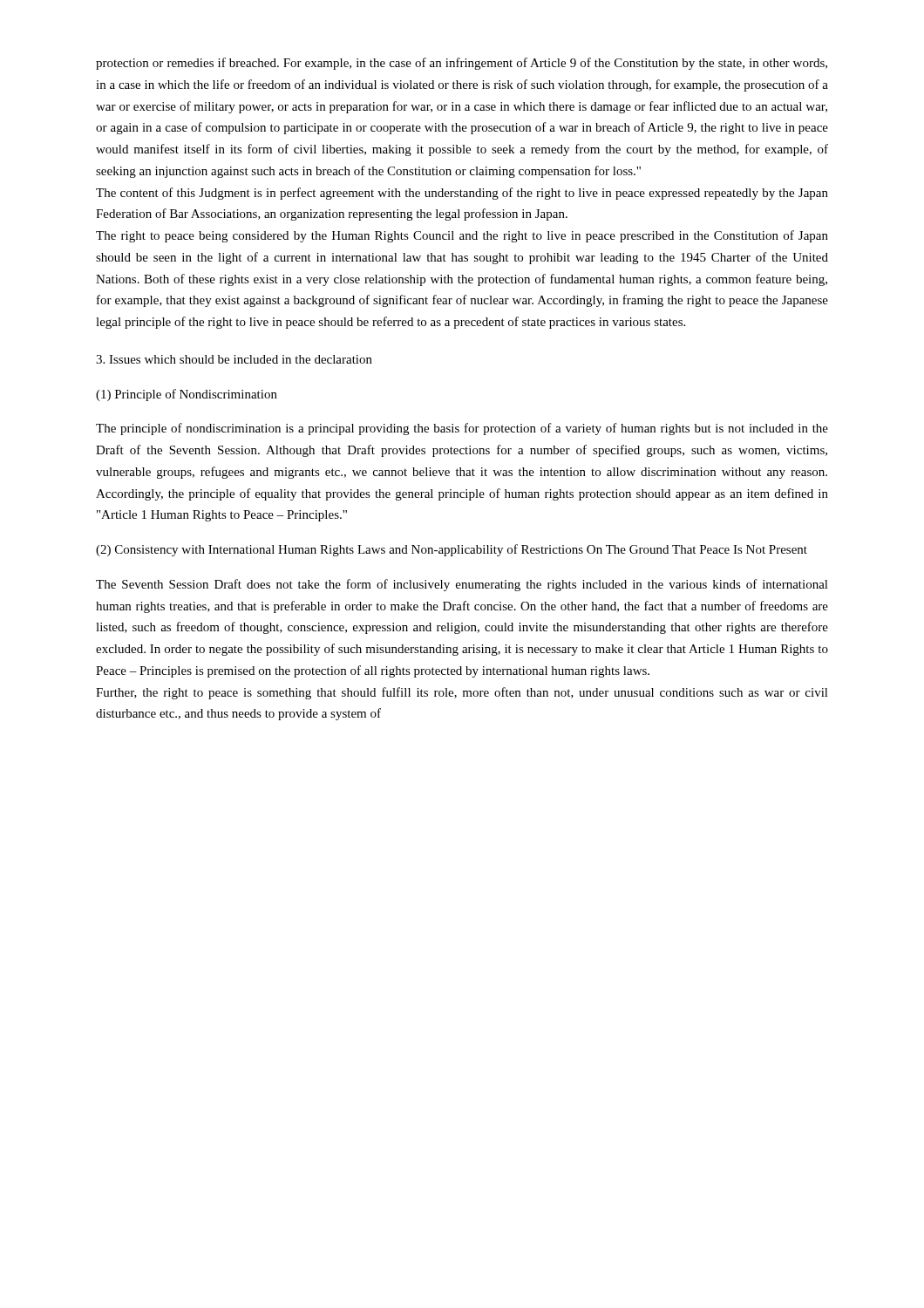The height and width of the screenshot is (1308, 924).
Task: Find the block on this page that starts "The content of this Judgment is in perfect"
Action: pyautogui.click(x=462, y=203)
